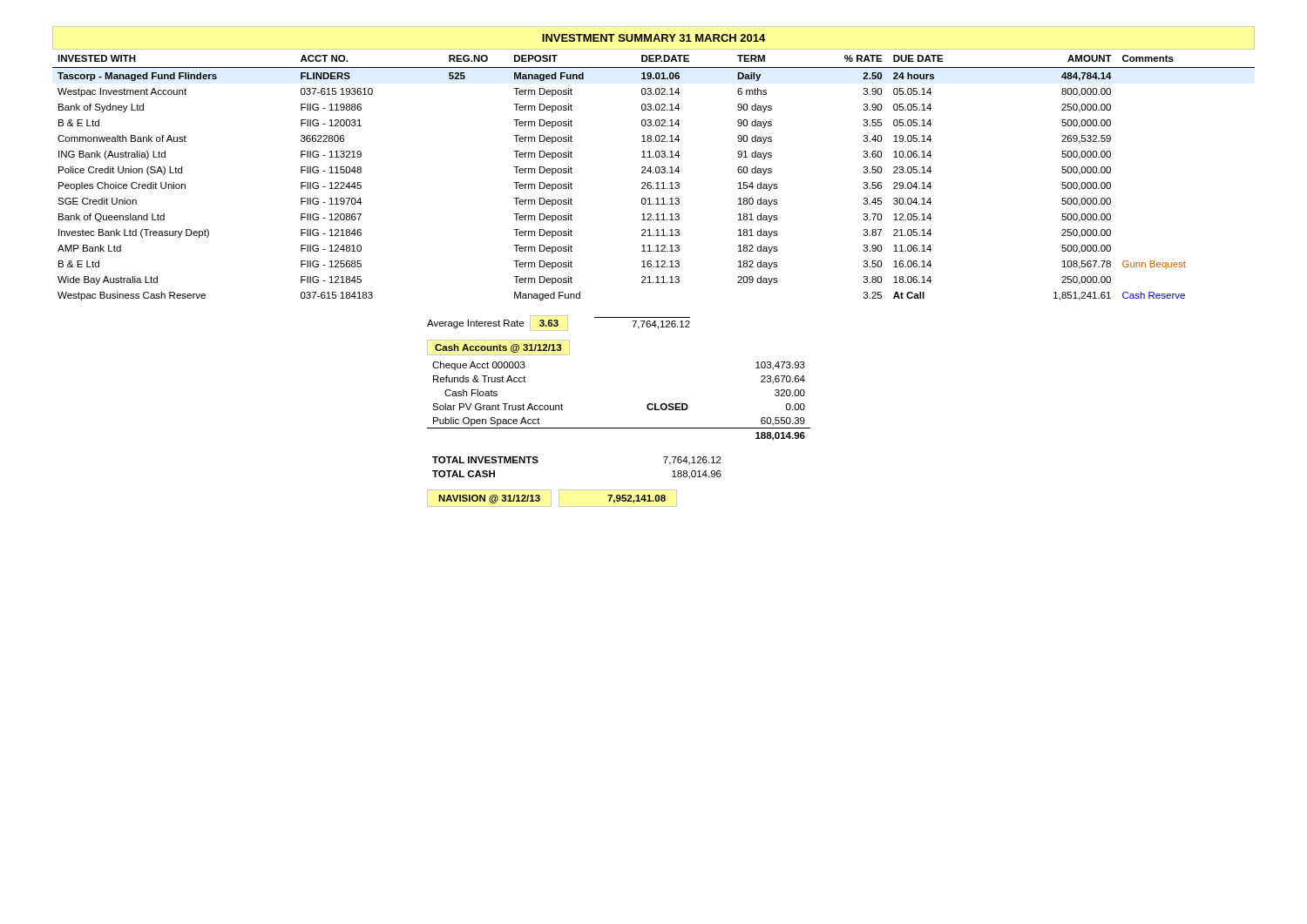Locate the text "Average Interest Rate"
The height and width of the screenshot is (924, 1307).
476,323
